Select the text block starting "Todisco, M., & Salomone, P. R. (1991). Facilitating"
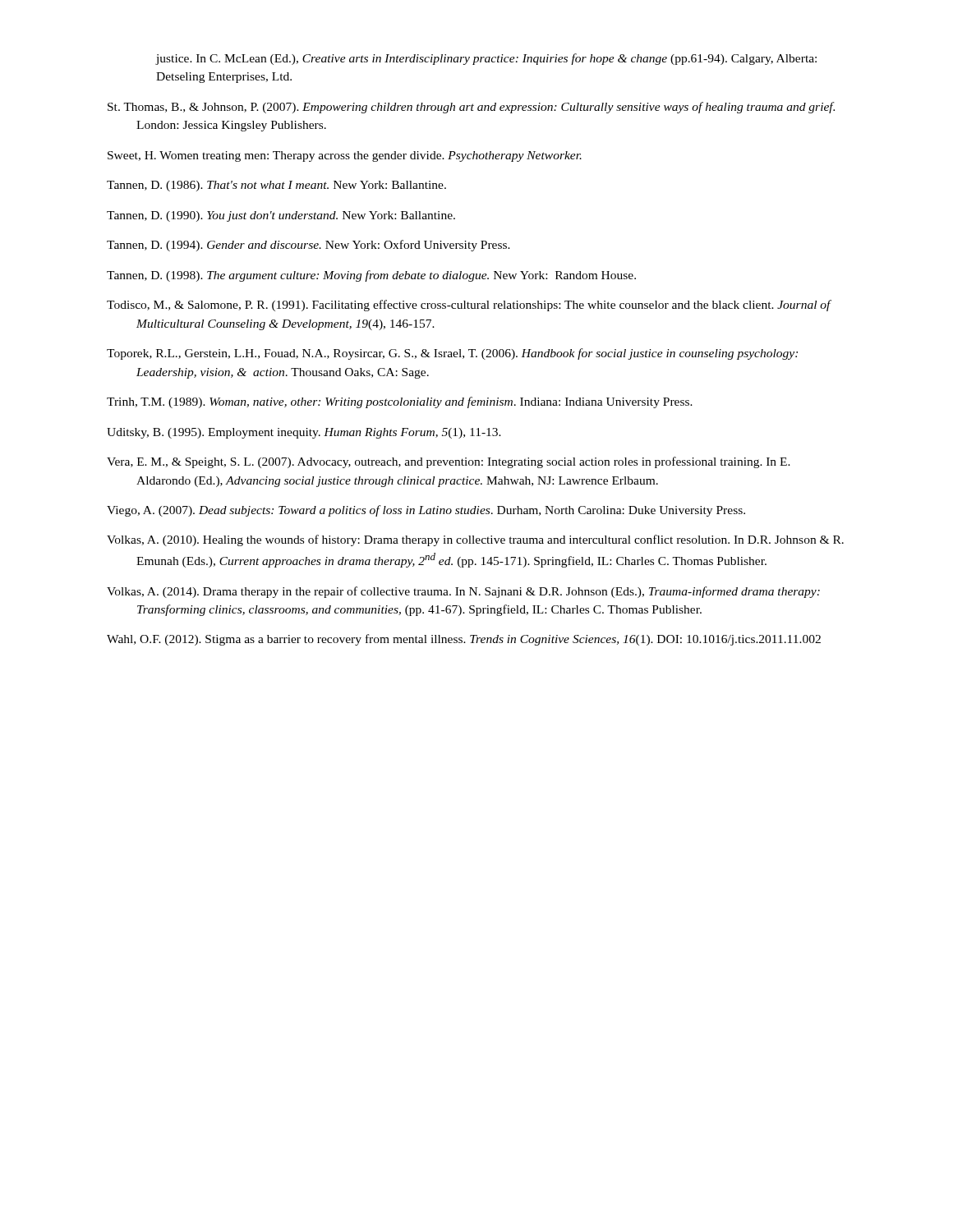953x1232 pixels. point(468,314)
